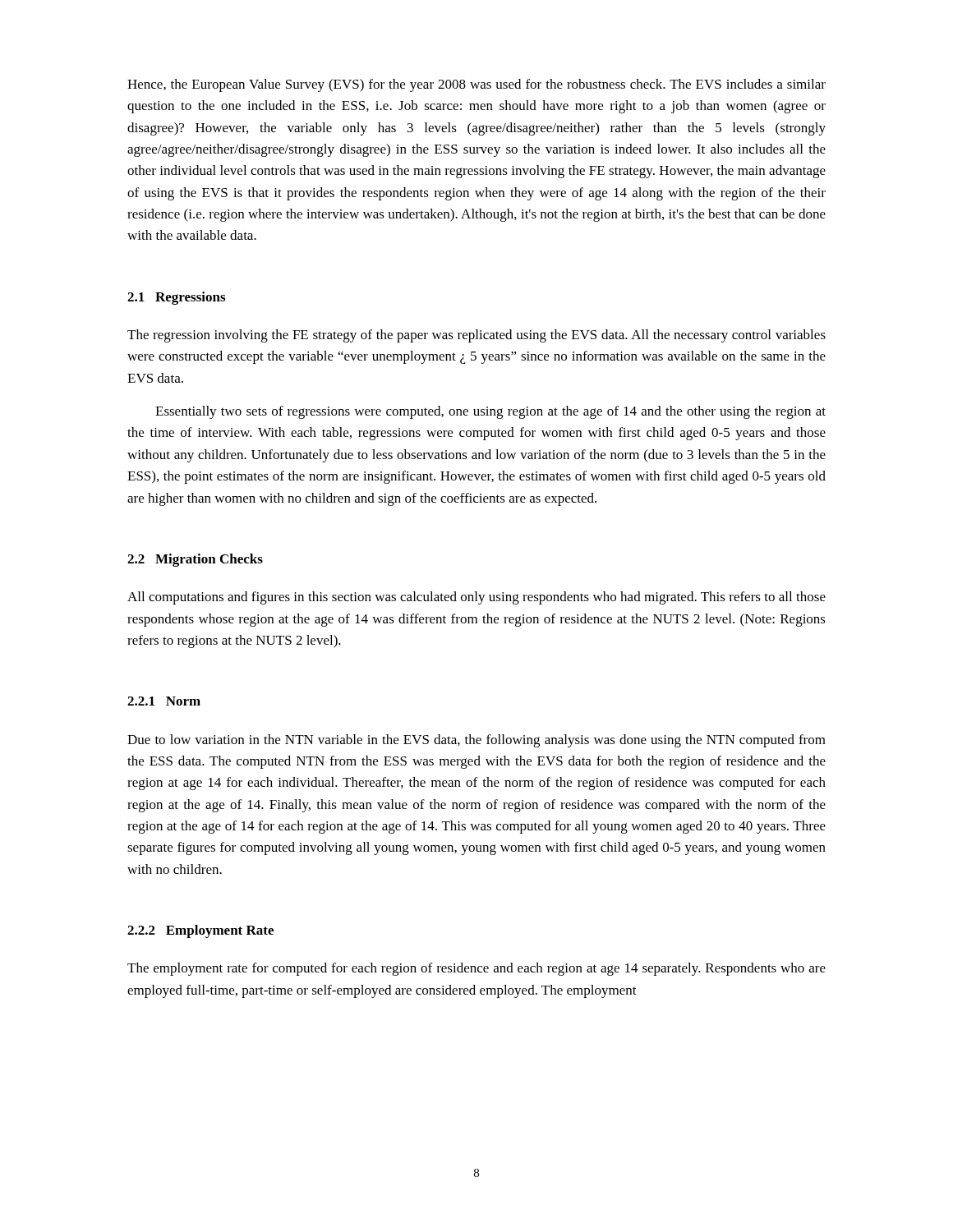The height and width of the screenshot is (1232, 953).
Task: Navigate to the block starting "2.2.2 Employment Rate"
Action: [201, 930]
